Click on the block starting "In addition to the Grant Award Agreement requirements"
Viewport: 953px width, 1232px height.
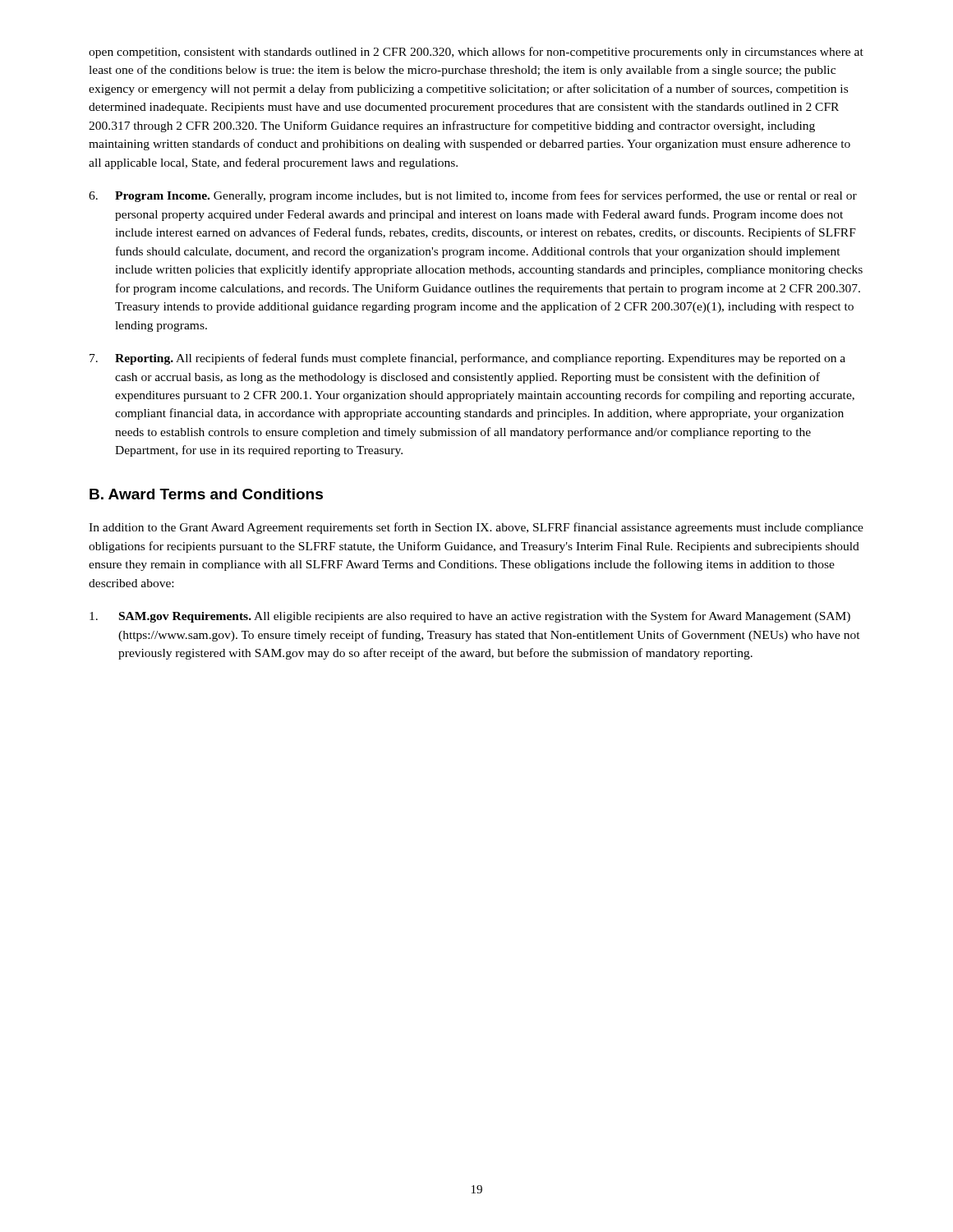click(476, 555)
